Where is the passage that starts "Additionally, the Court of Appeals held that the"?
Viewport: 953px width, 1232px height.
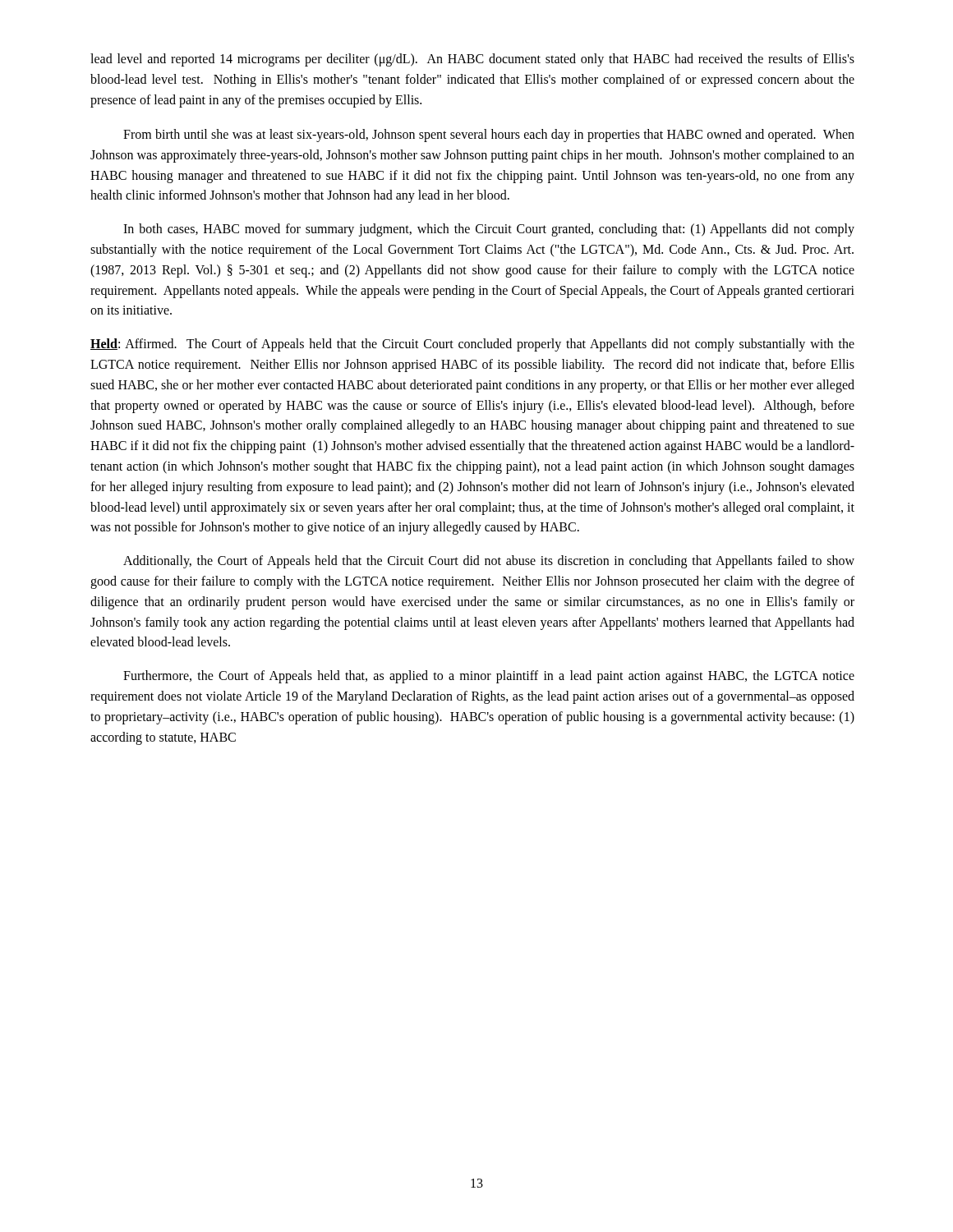click(472, 601)
